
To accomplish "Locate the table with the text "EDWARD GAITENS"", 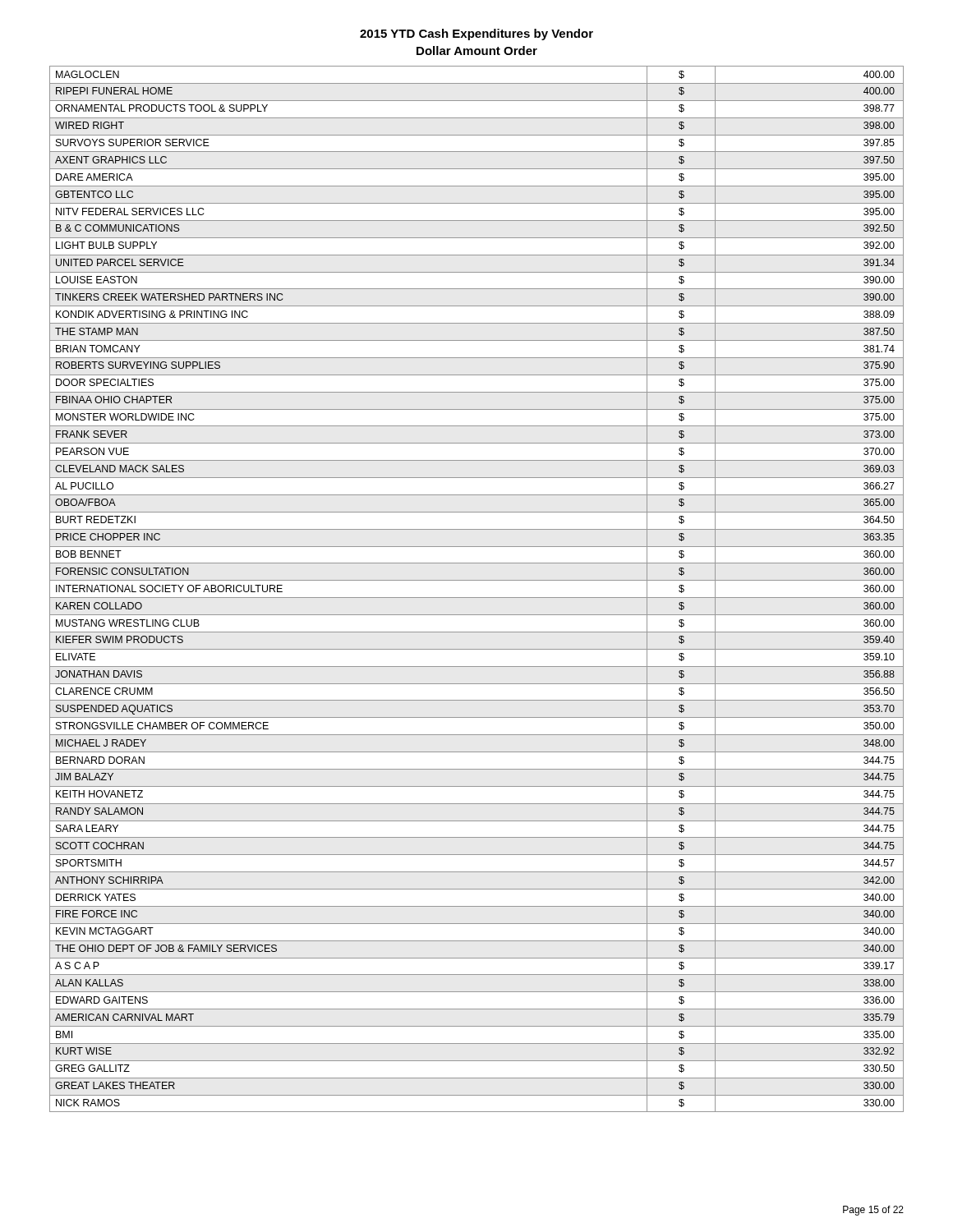I will click(x=476, y=589).
